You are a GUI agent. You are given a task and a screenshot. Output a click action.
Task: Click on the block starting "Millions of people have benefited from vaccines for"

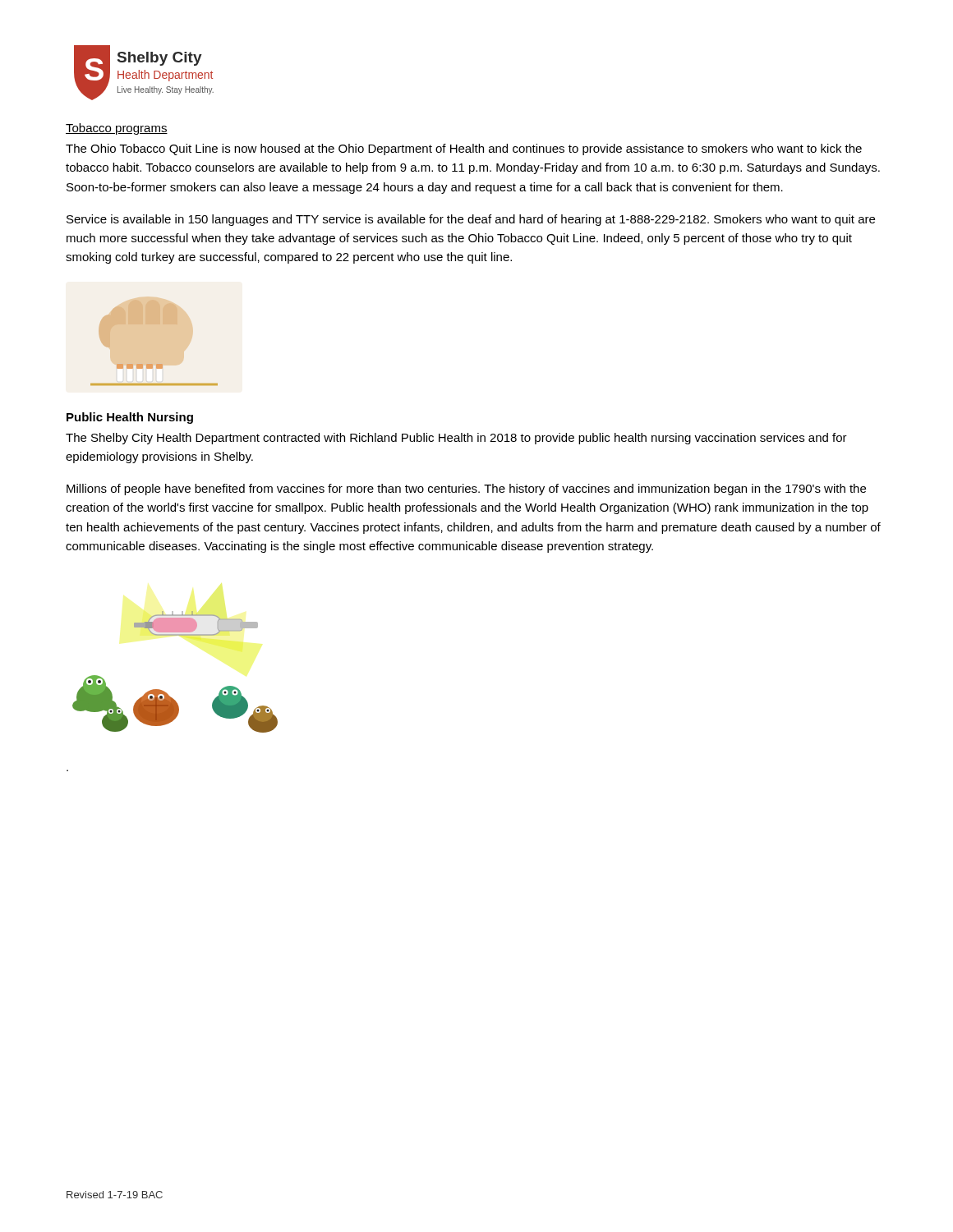pos(473,517)
